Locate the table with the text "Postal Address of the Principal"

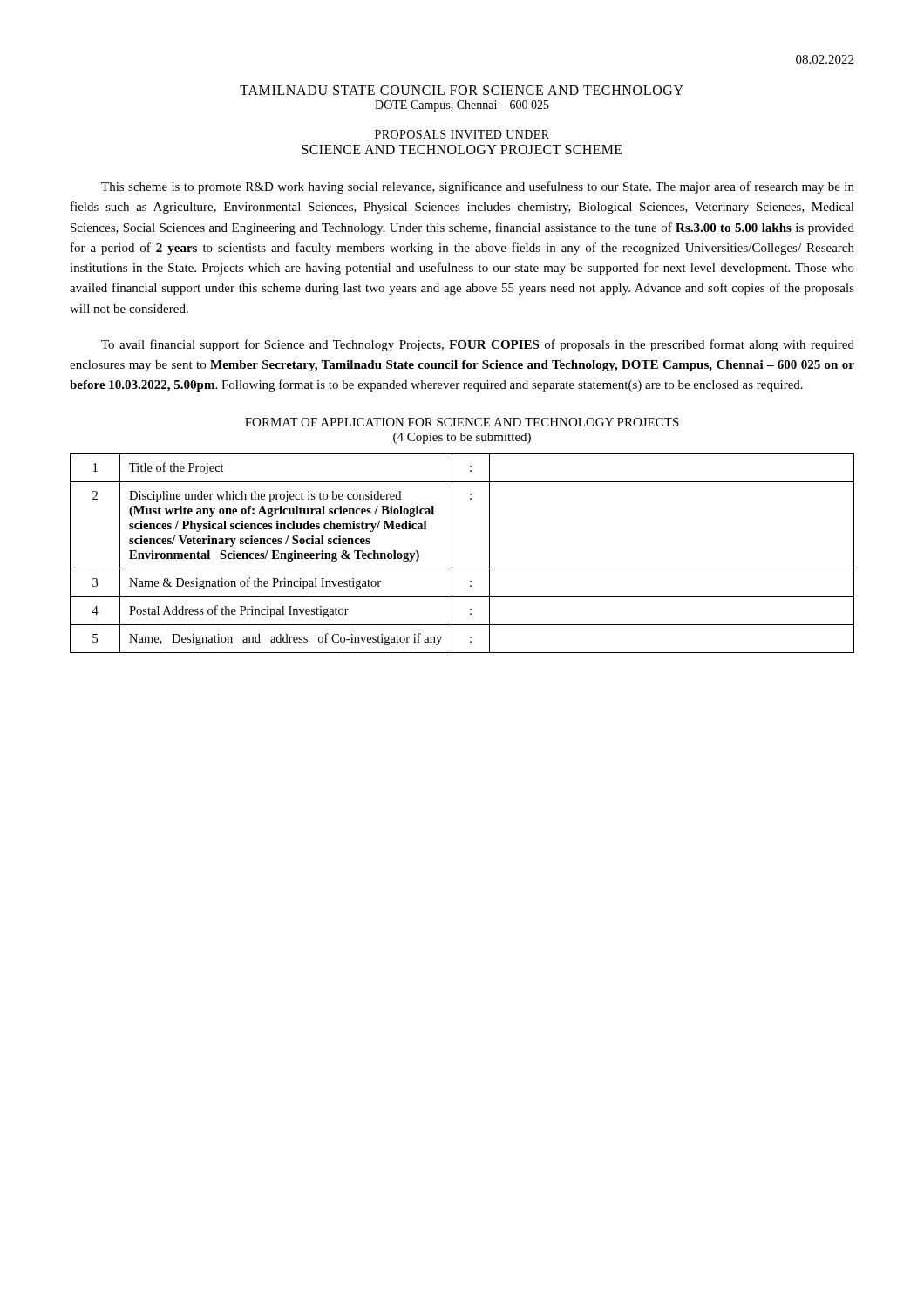[x=462, y=553]
